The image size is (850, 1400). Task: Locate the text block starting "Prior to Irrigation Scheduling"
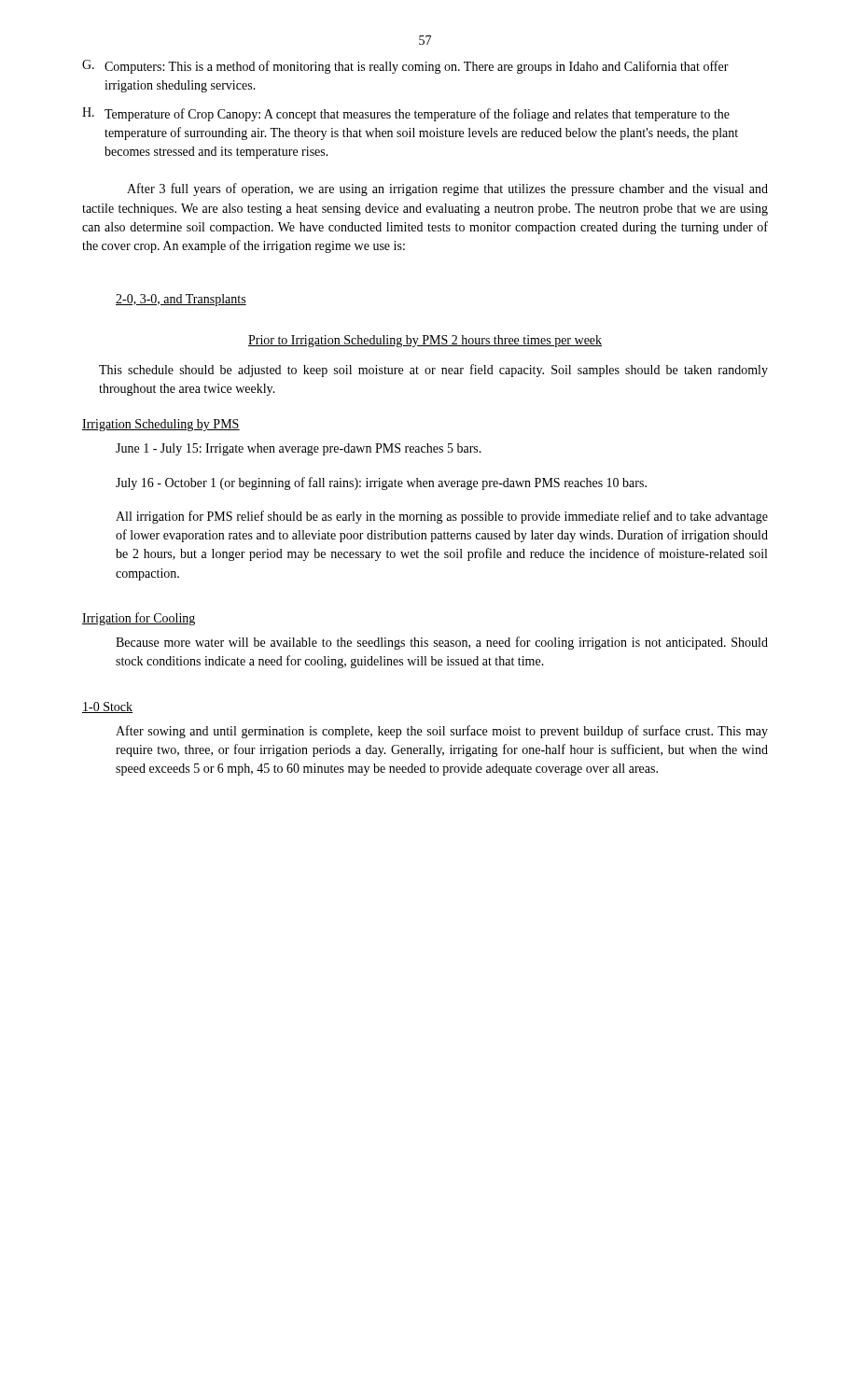(425, 340)
